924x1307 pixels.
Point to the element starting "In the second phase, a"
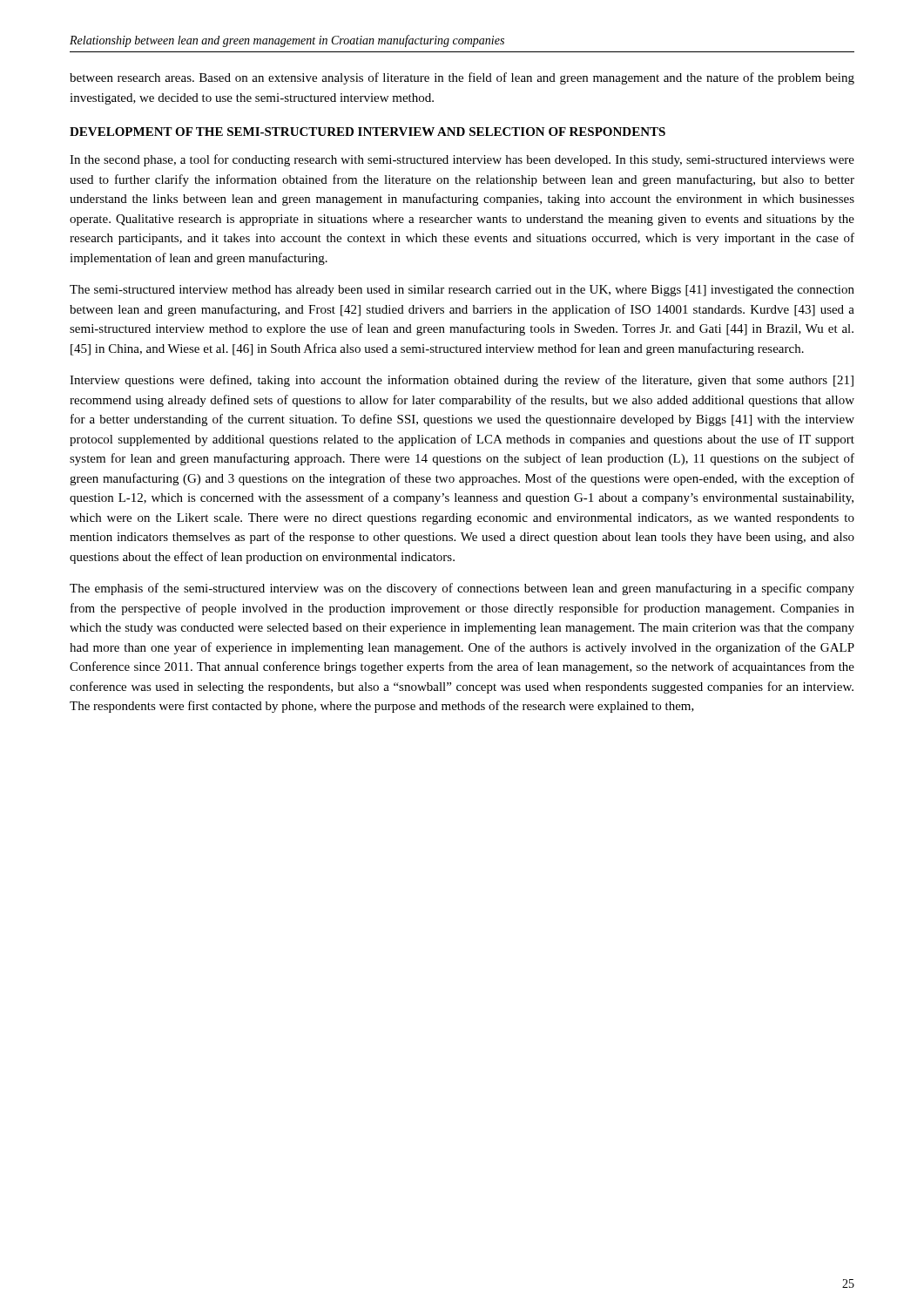(462, 208)
